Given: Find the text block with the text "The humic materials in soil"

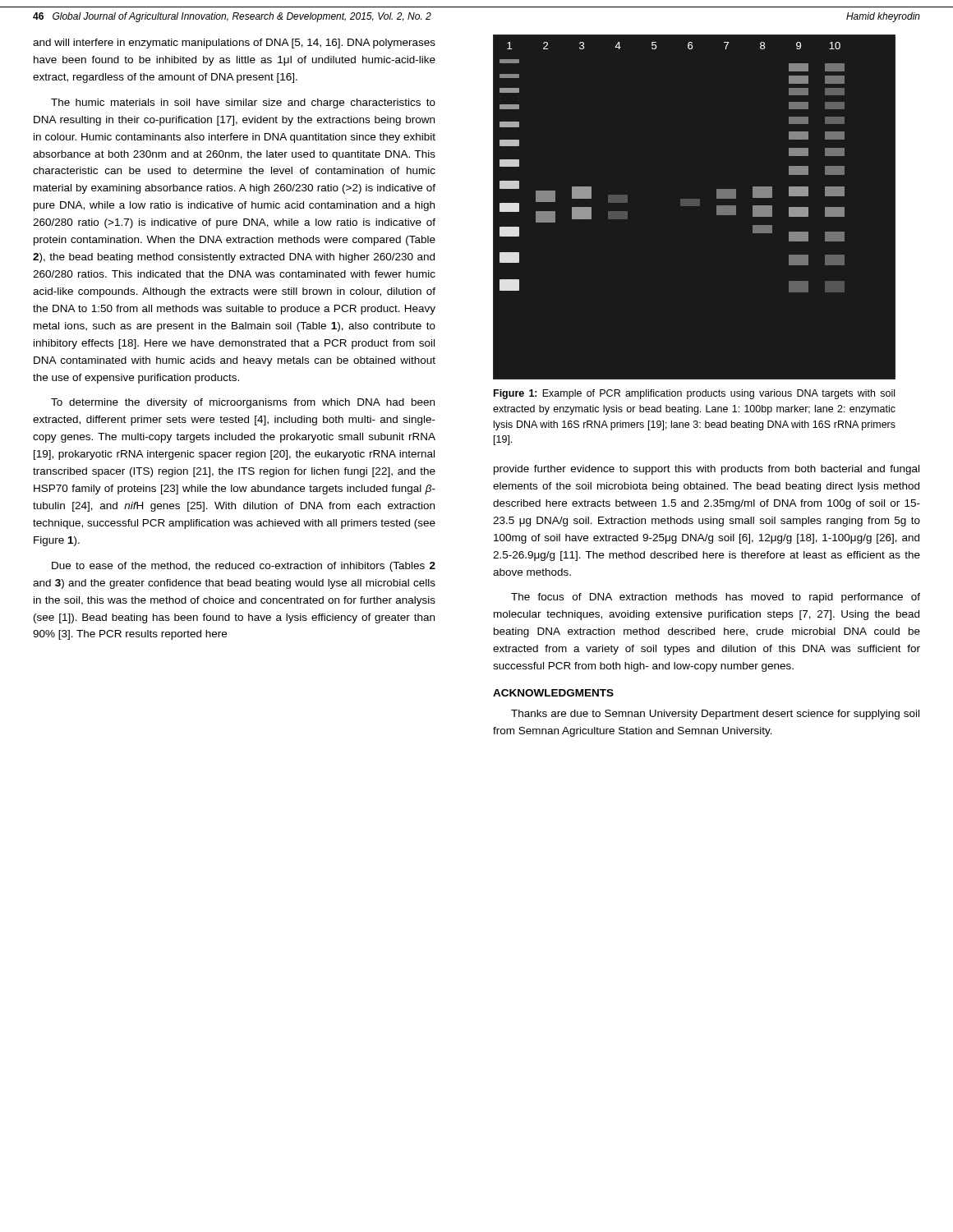Looking at the screenshot, I should 234,240.
